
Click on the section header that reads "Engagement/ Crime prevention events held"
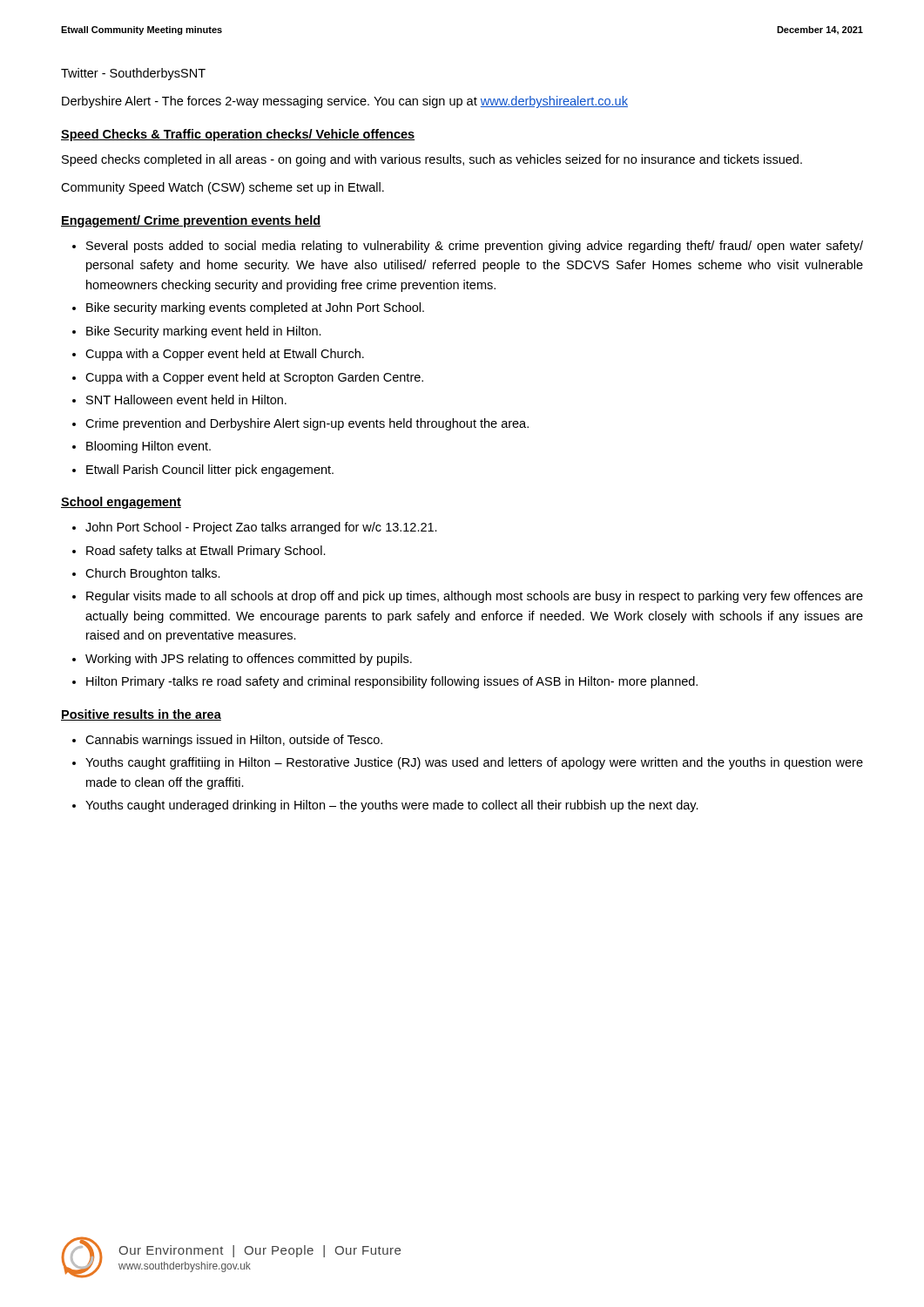191,220
